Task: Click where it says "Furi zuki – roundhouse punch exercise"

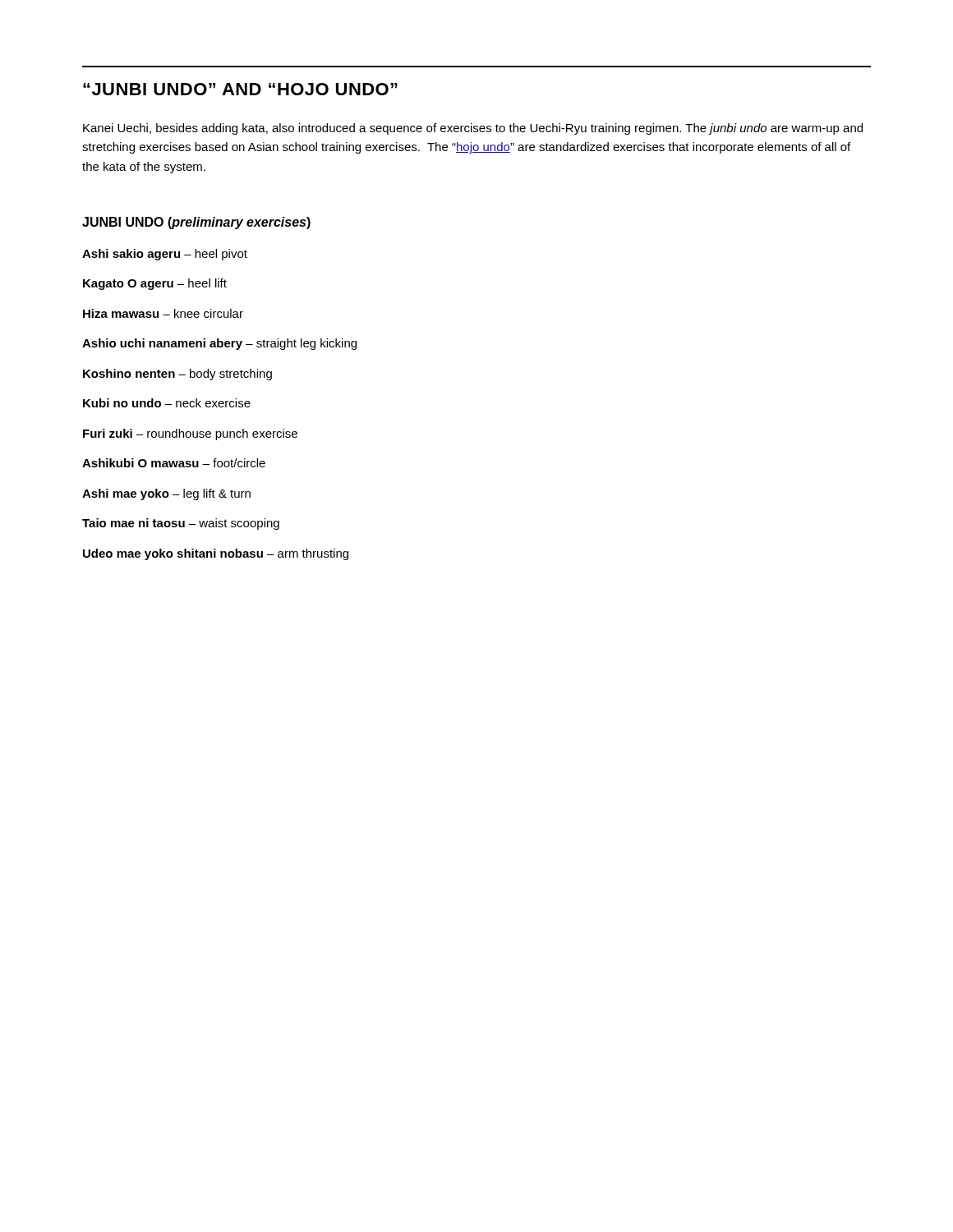Action: pyautogui.click(x=190, y=433)
